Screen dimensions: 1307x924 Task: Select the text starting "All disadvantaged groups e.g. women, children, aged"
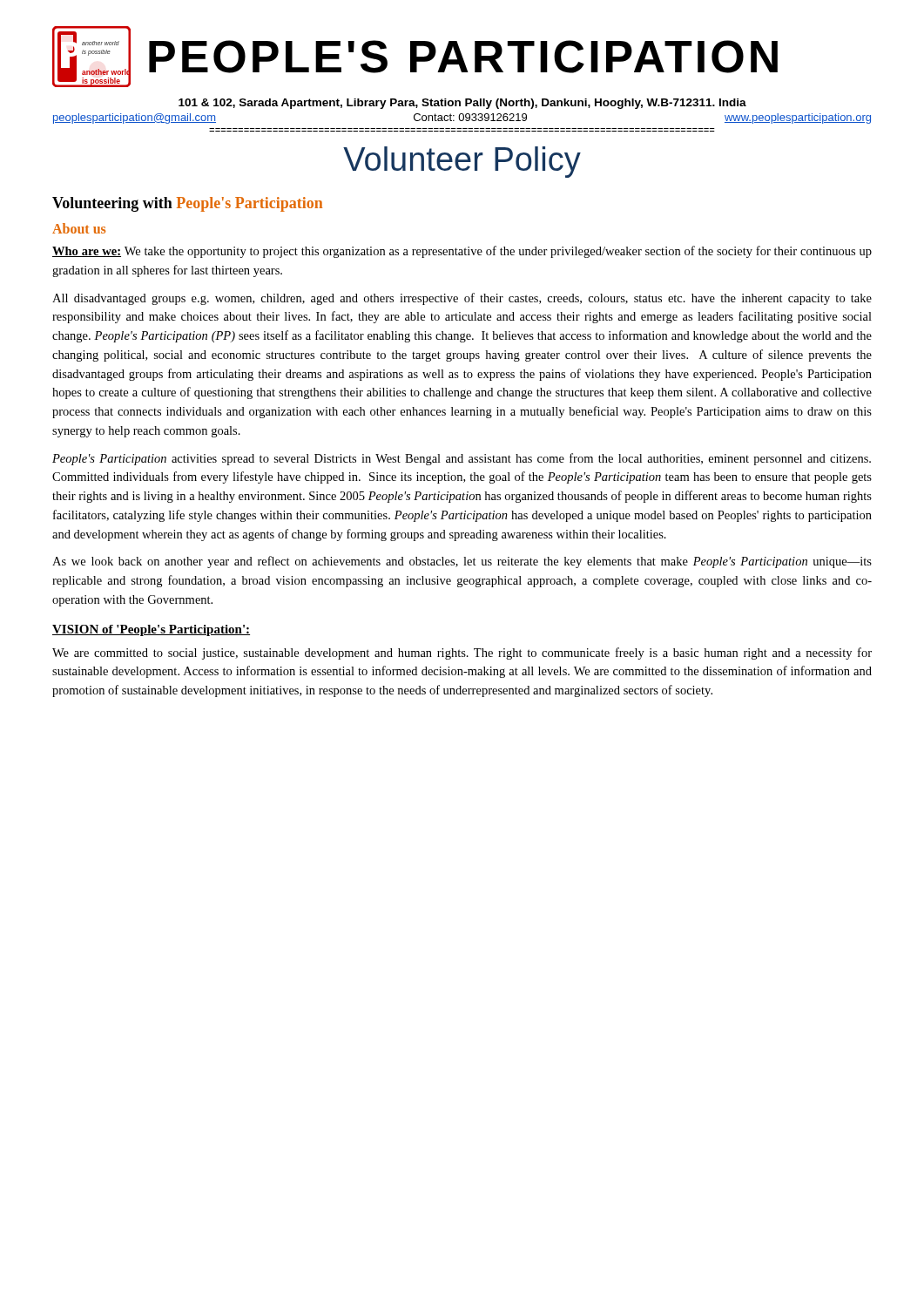pyautogui.click(x=462, y=364)
